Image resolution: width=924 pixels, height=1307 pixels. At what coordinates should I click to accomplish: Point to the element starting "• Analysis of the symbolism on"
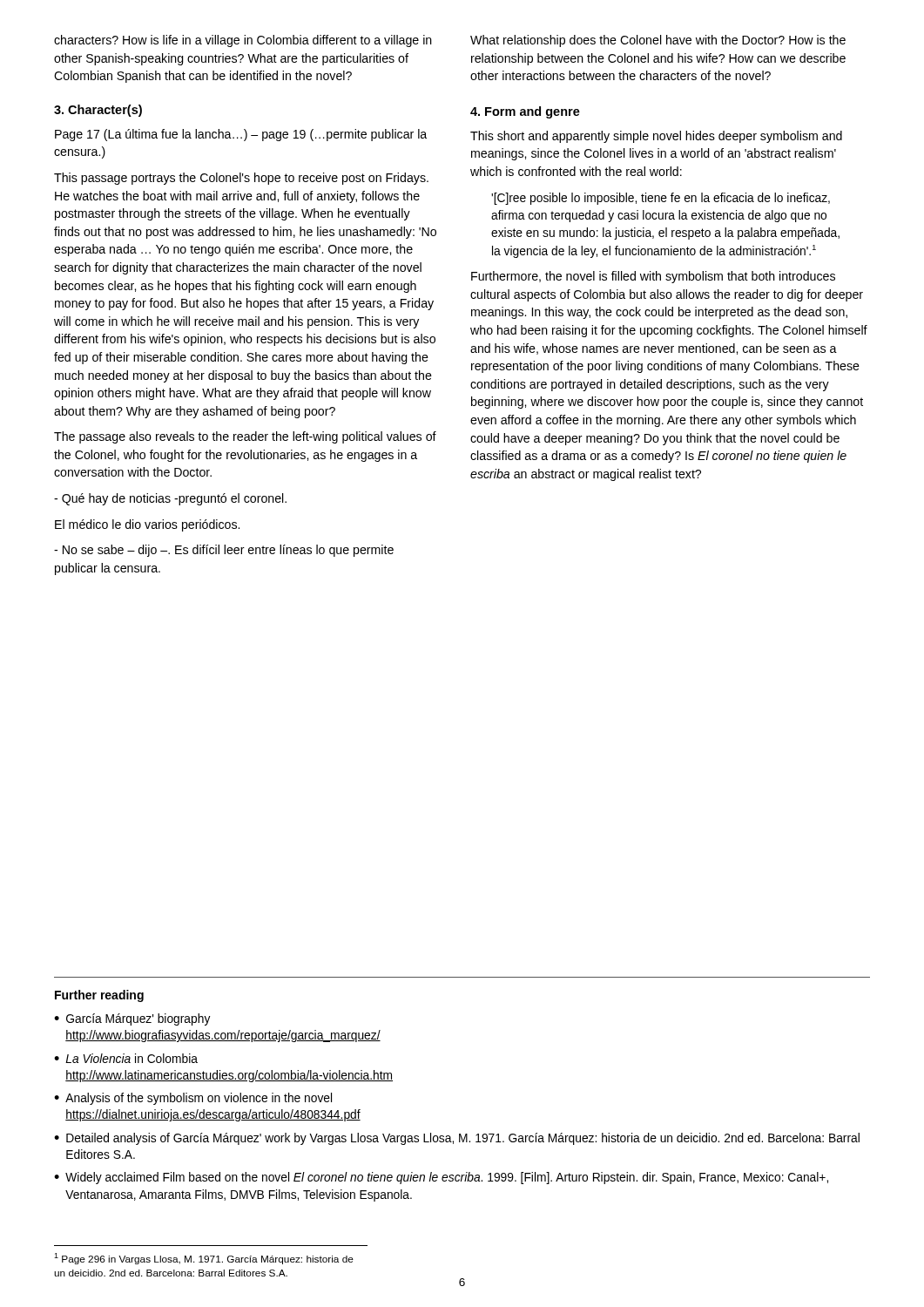tap(193, 1099)
